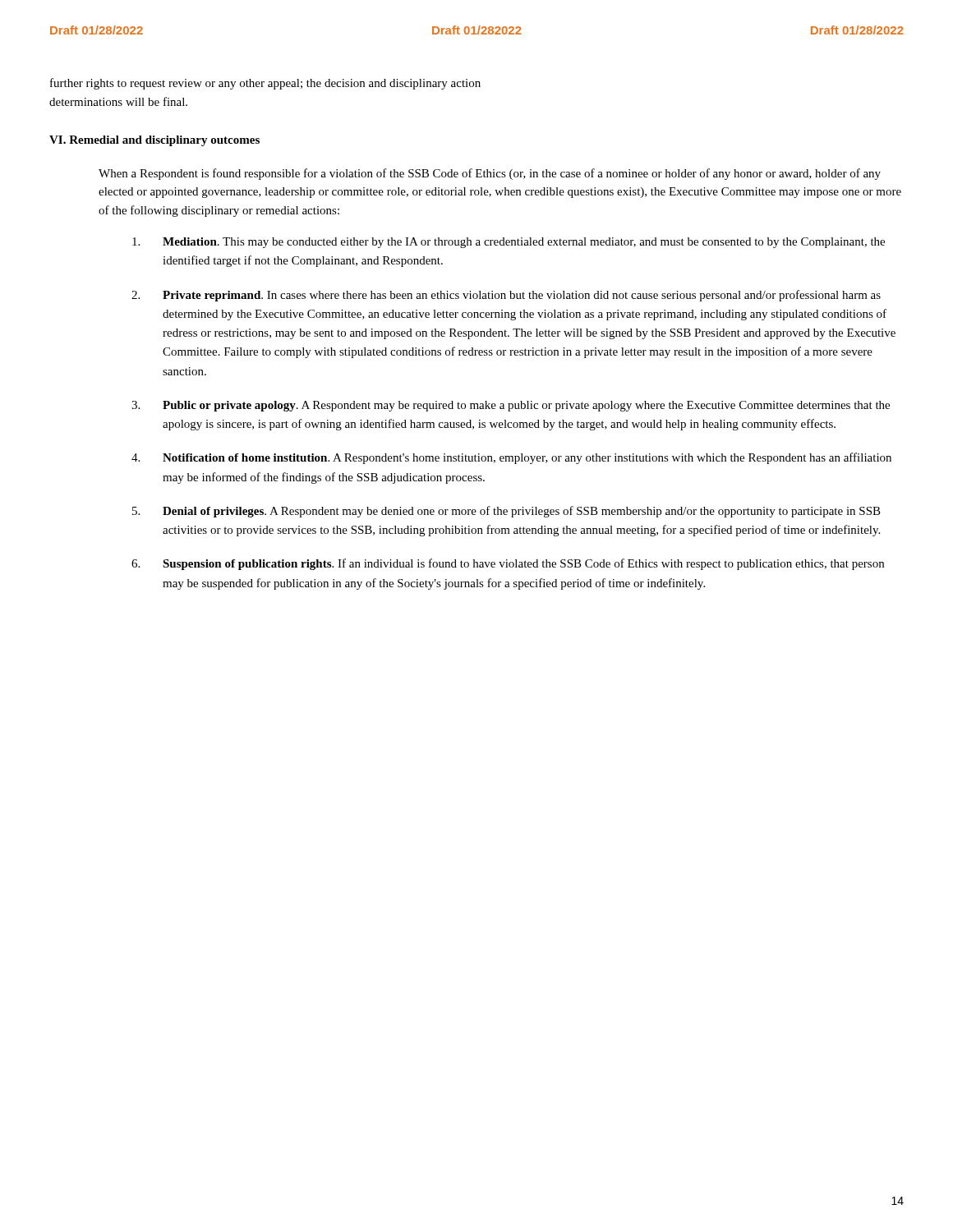953x1232 pixels.
Task: Point to the passage starting "4. Notification of home institution. A"
Action: (x=518, y=468)
